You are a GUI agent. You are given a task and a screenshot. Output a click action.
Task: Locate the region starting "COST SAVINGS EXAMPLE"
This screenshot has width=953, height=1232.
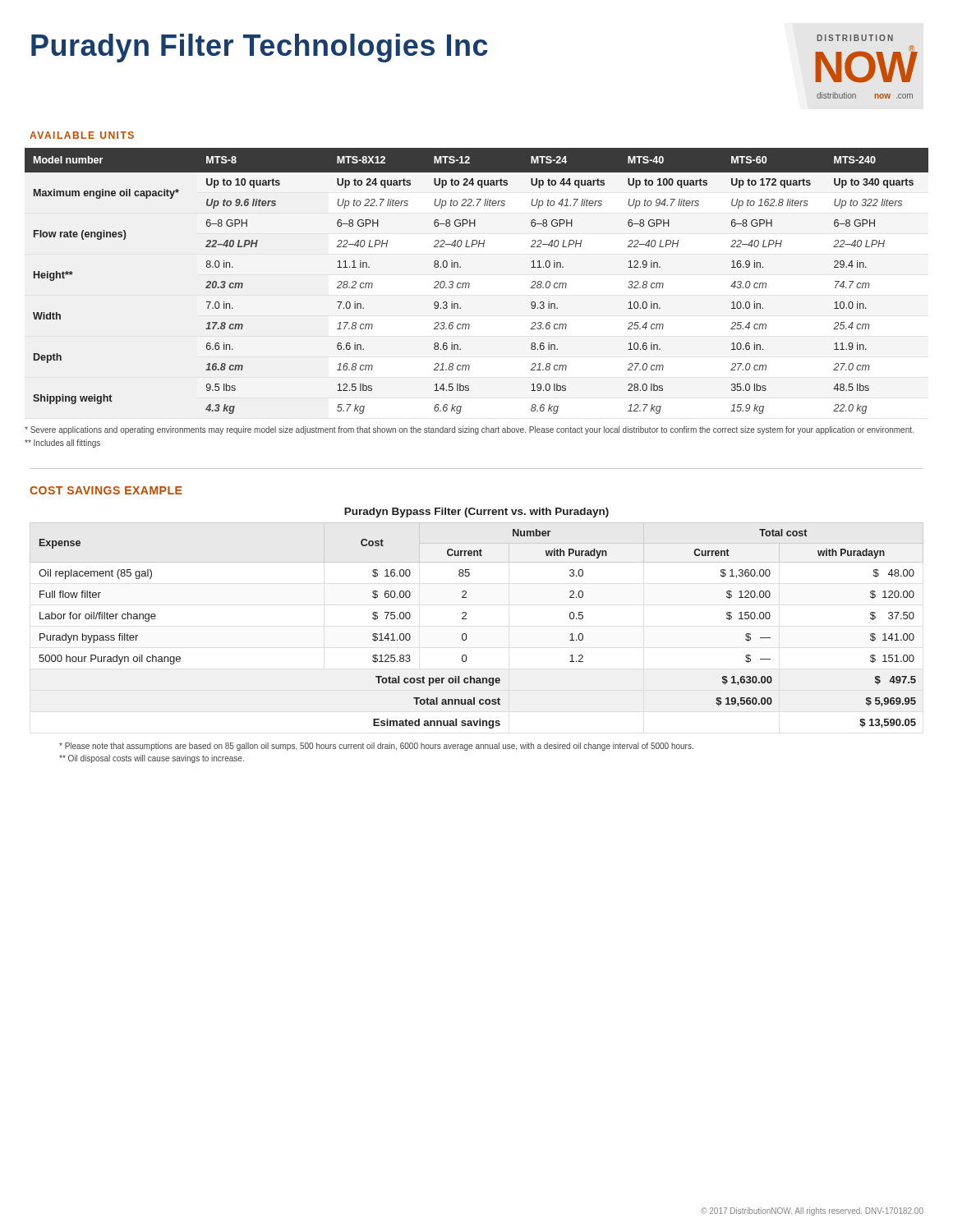point(106,490)
